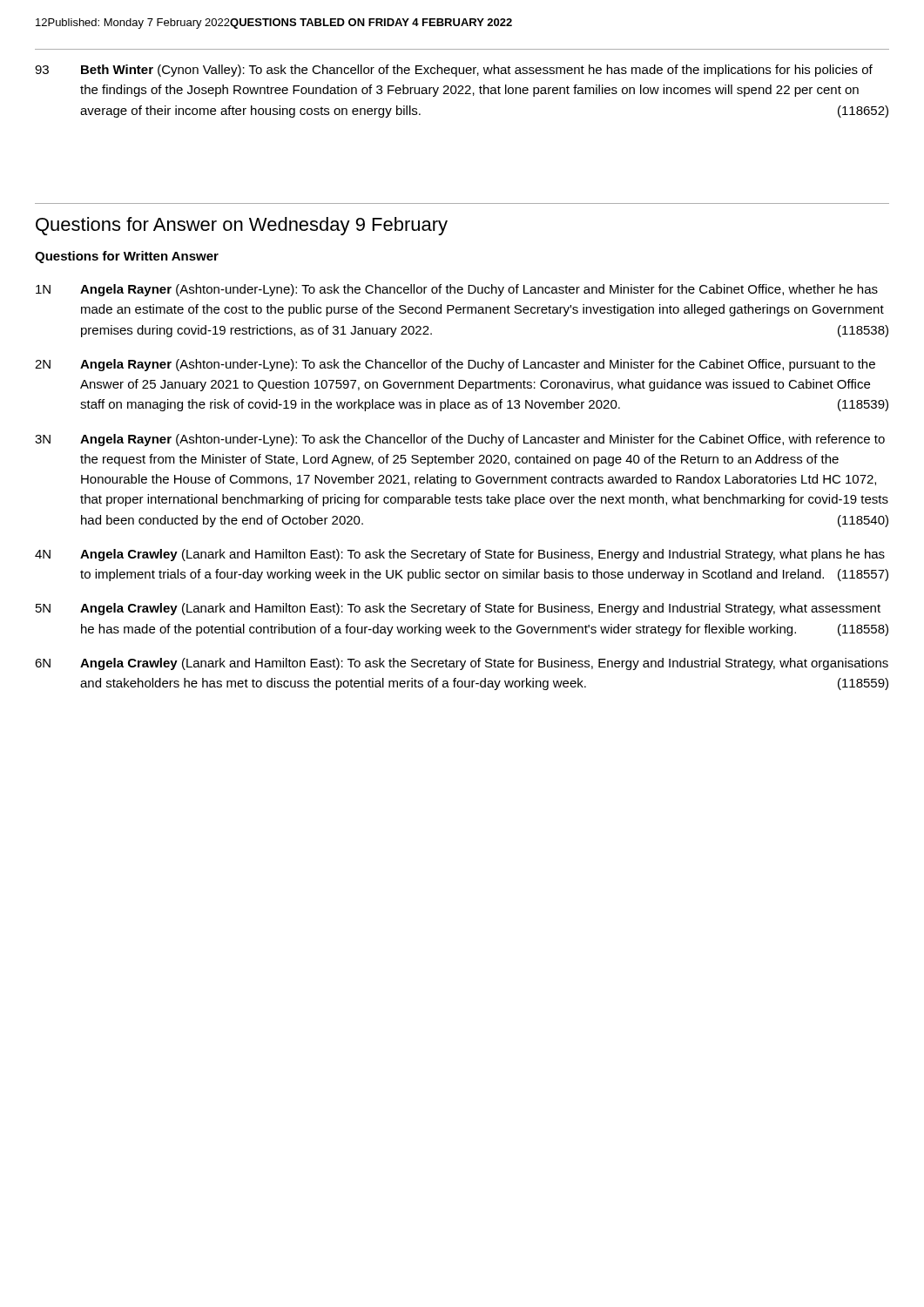The height and width of the screenshot is (1307, 924).
Task: Select the list item containing "3N Angela Rayner (Ashton-under-Lyne): To ask the"
Action: (462, 479)
